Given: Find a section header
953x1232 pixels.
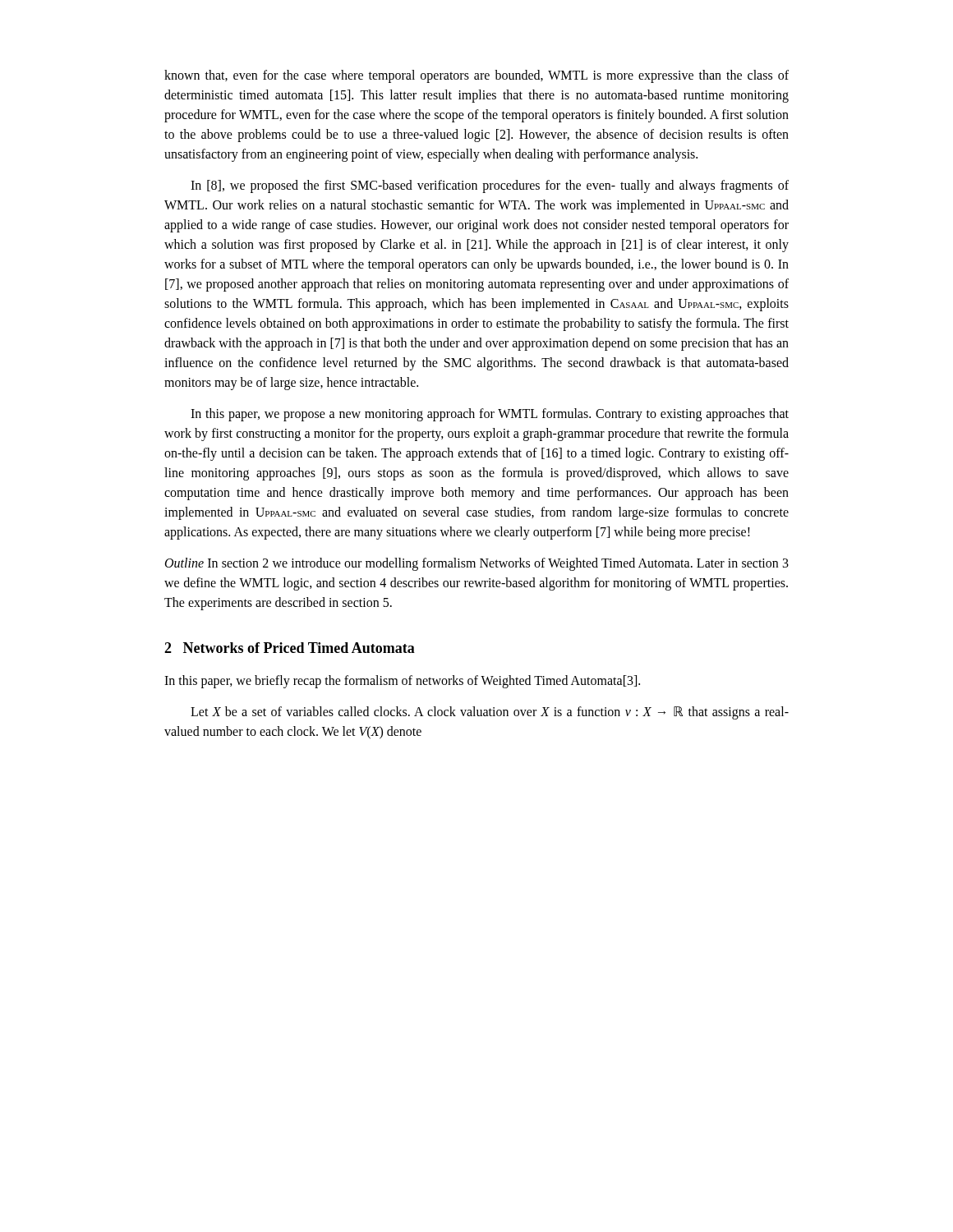Looking at the screenshot, I should pos(476,648).
